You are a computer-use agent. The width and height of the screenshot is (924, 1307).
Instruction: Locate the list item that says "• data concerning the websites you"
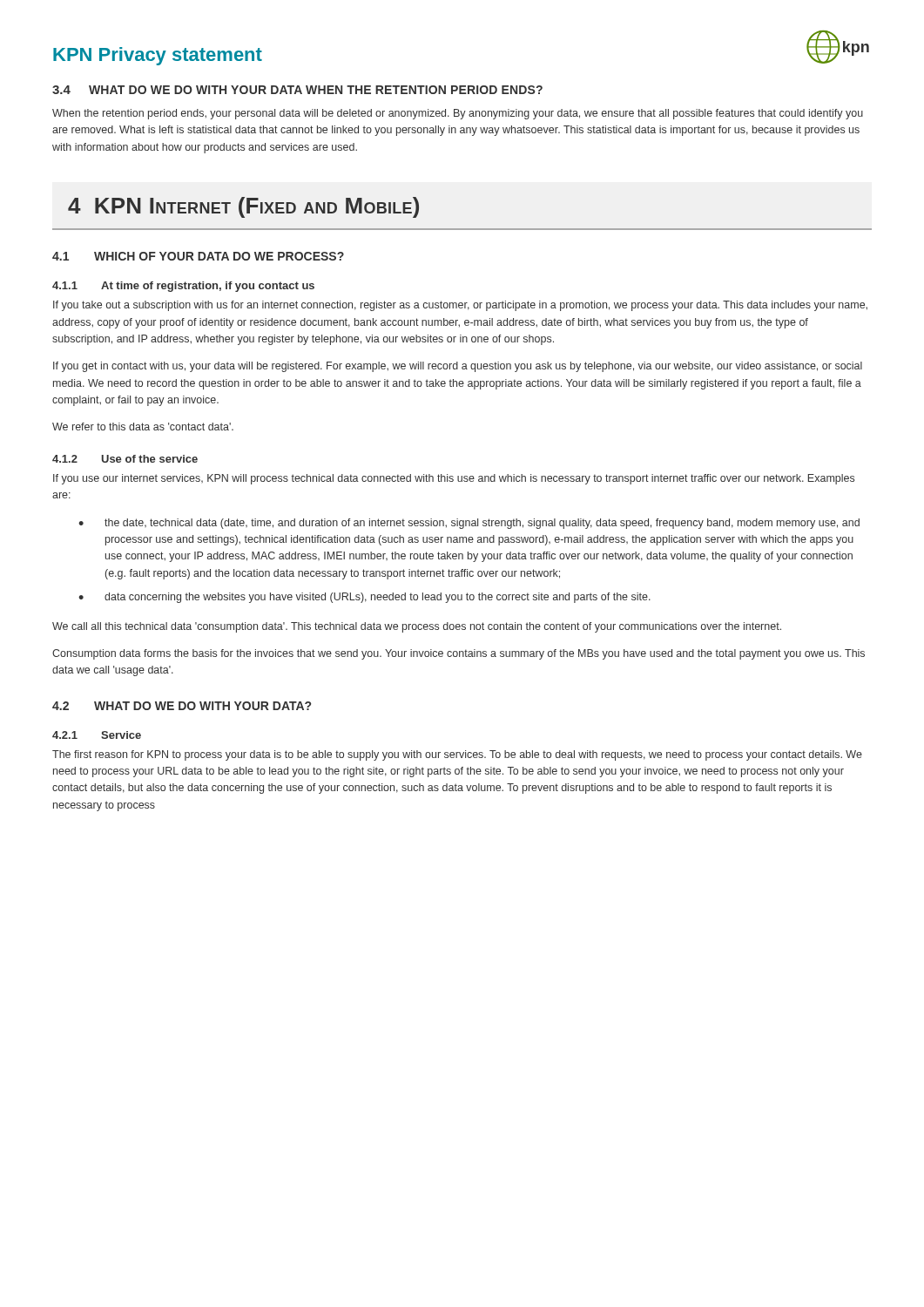tap(475, 598)
